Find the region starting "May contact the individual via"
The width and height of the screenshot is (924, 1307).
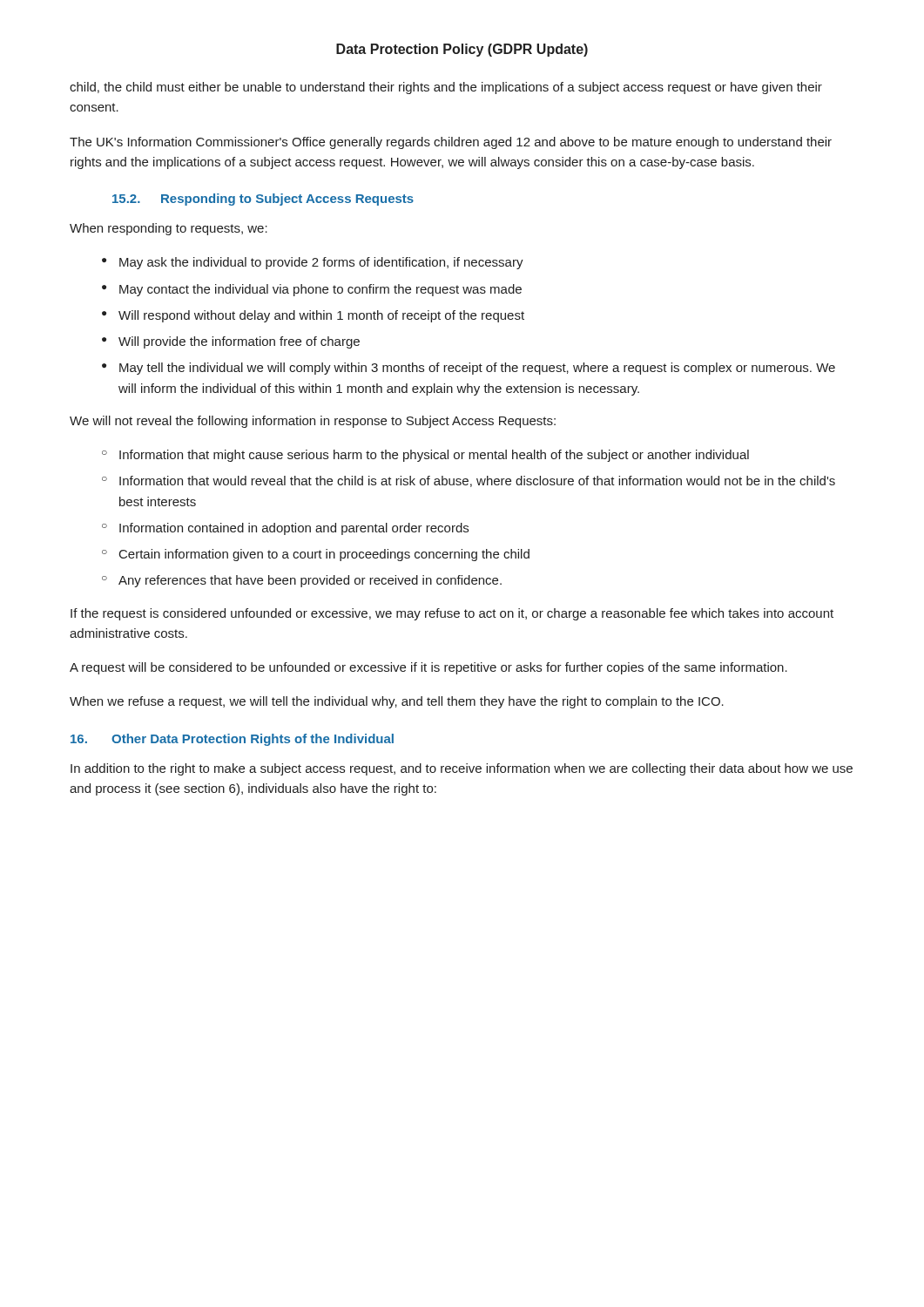320,288
